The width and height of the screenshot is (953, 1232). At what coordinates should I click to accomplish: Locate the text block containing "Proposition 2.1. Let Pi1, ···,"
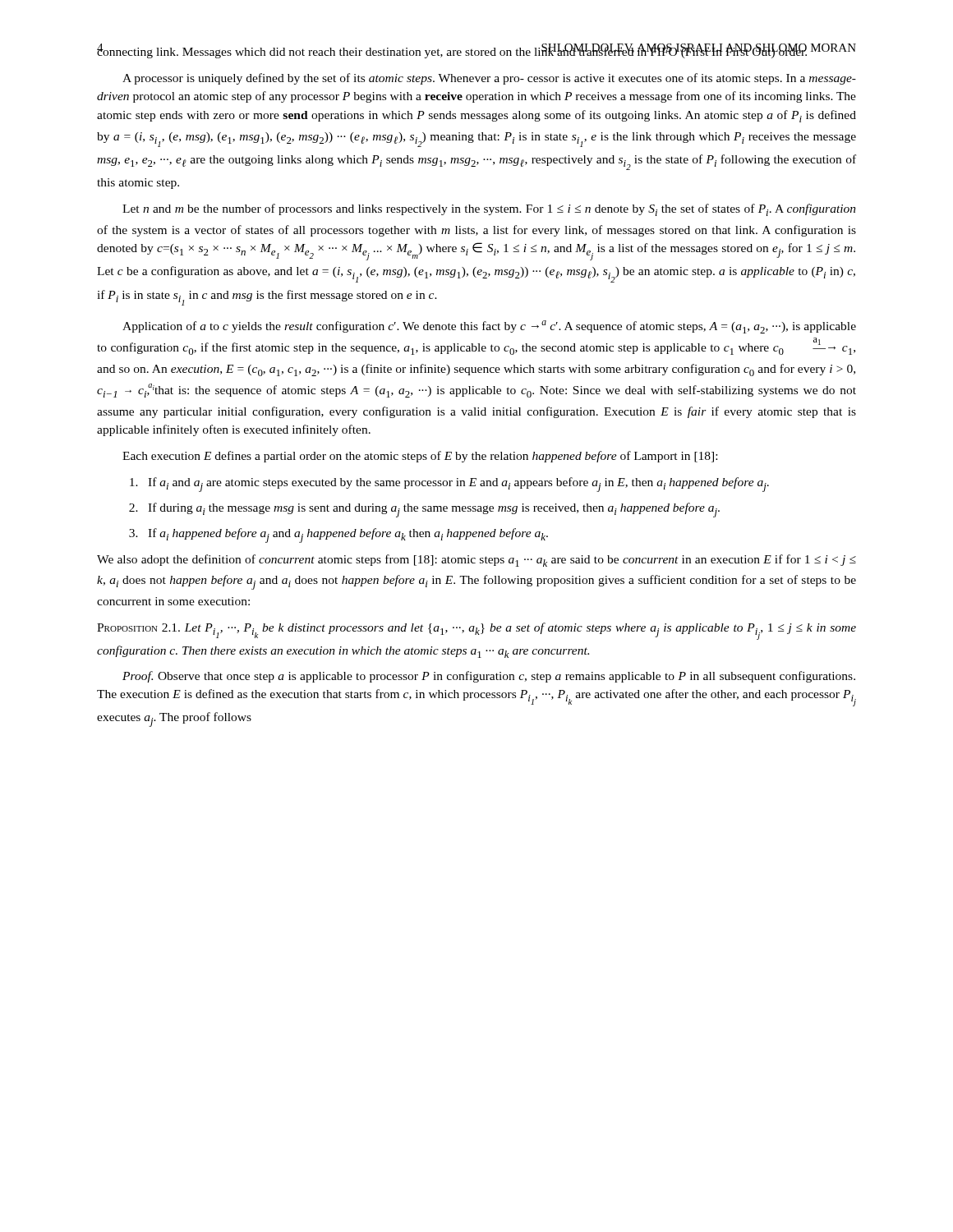(476, 641)
